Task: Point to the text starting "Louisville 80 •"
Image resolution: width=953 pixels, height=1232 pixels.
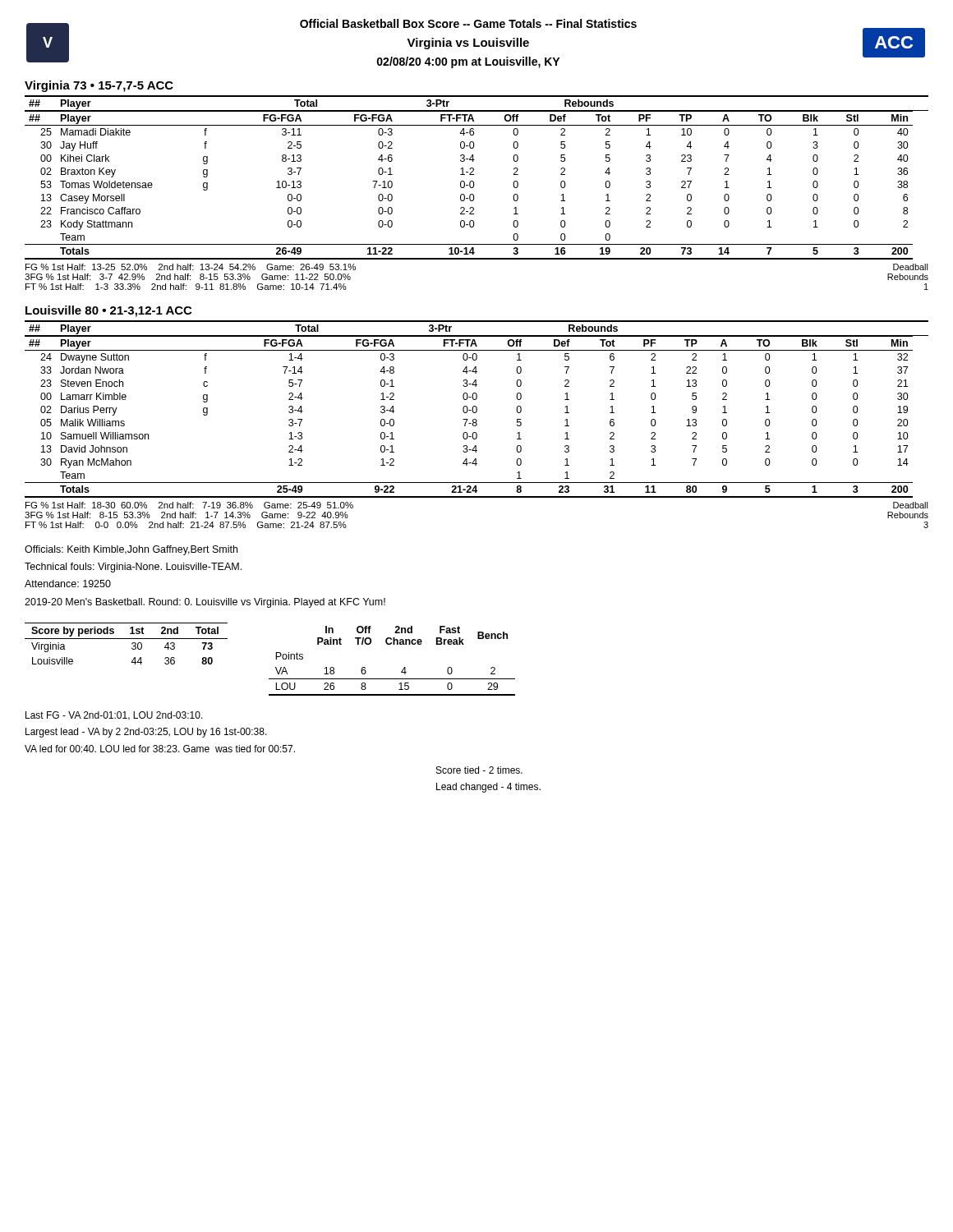Action: point(108,310)
